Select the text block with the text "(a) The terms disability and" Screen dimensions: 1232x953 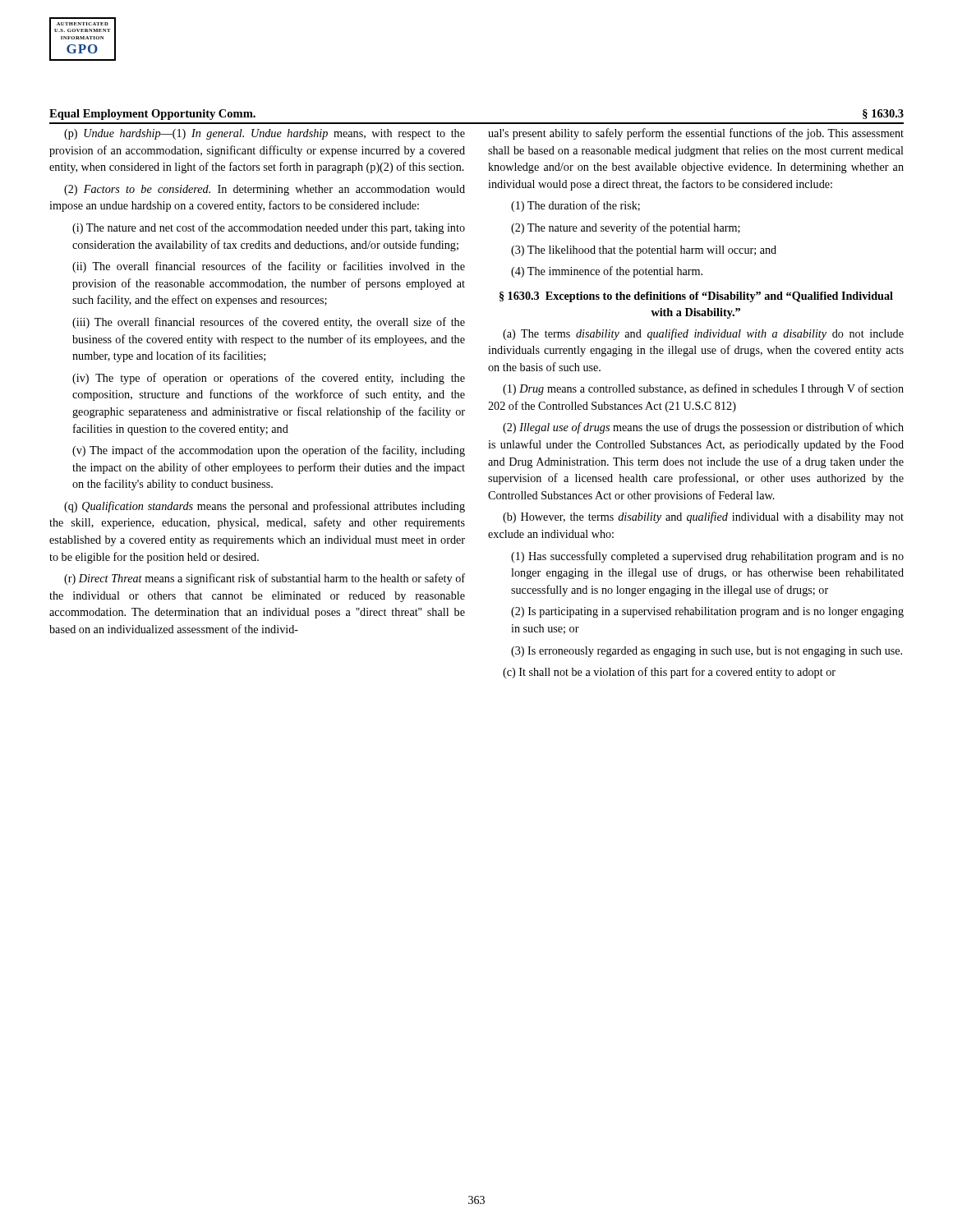(x=696, y=350)
